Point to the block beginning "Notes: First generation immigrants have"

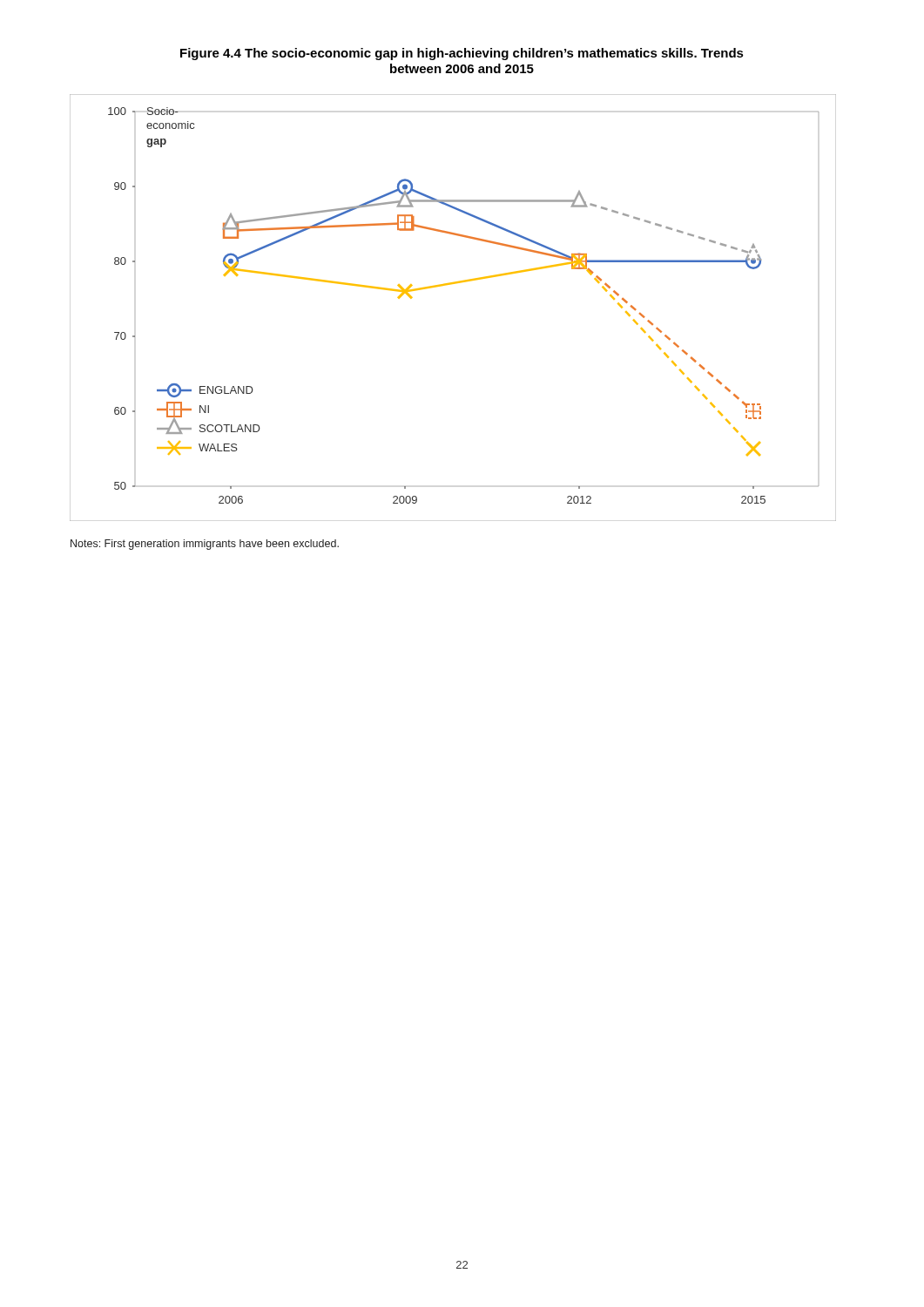pos(205,544)
